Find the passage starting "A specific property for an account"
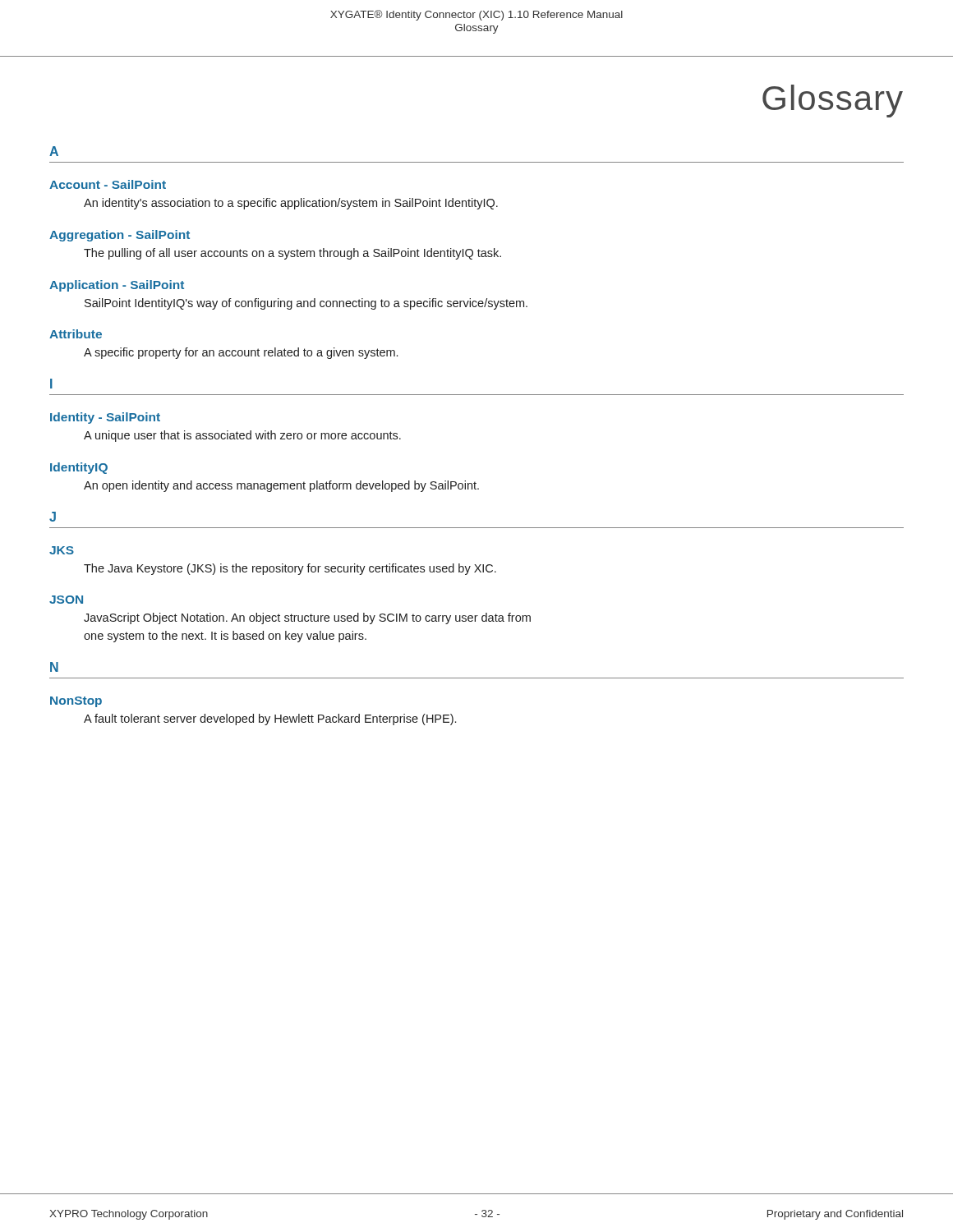Viewport: 953px width, 1232px height. click(x=241, y=353)
